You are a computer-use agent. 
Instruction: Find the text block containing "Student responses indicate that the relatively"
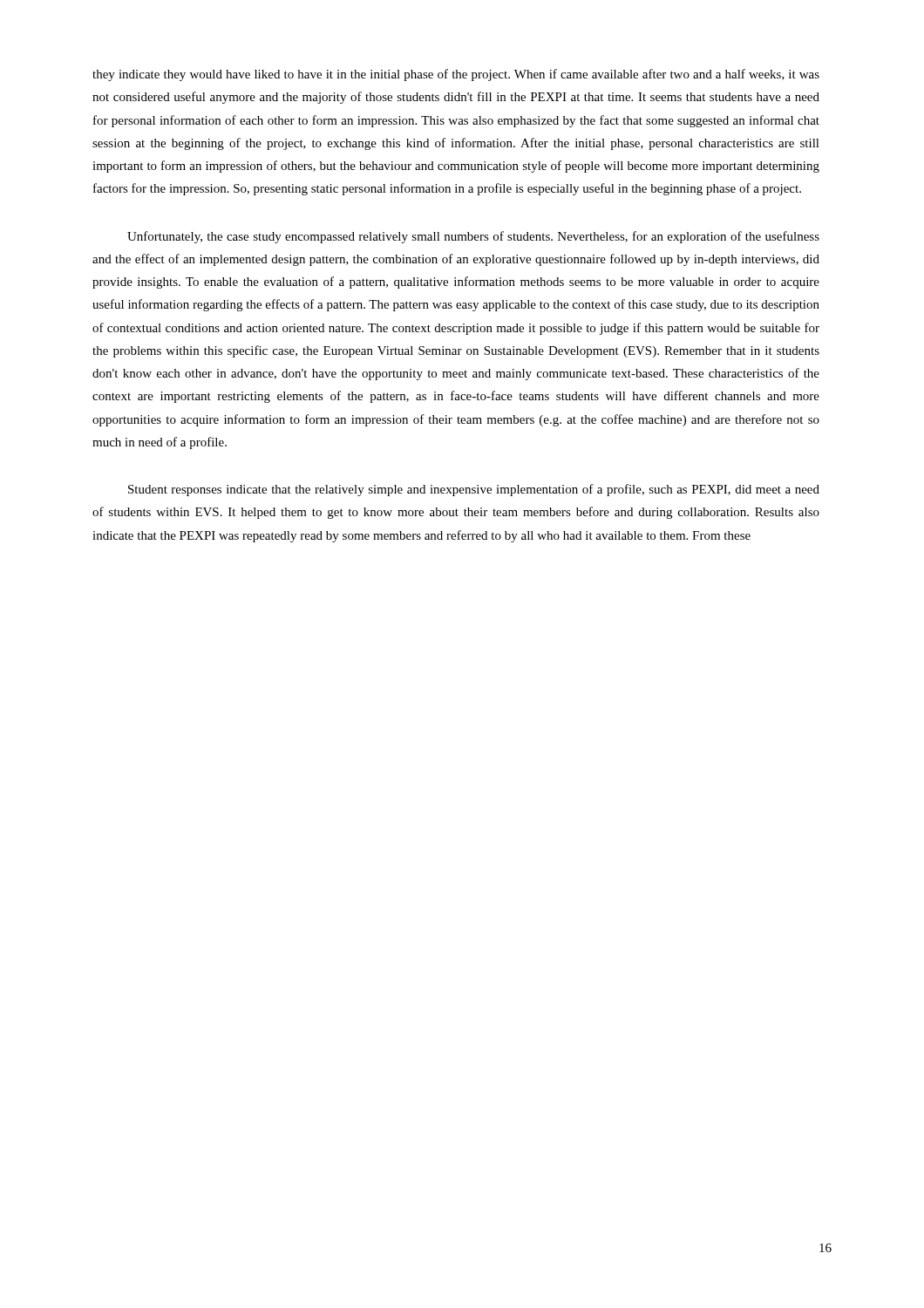(x=456, y=512)
